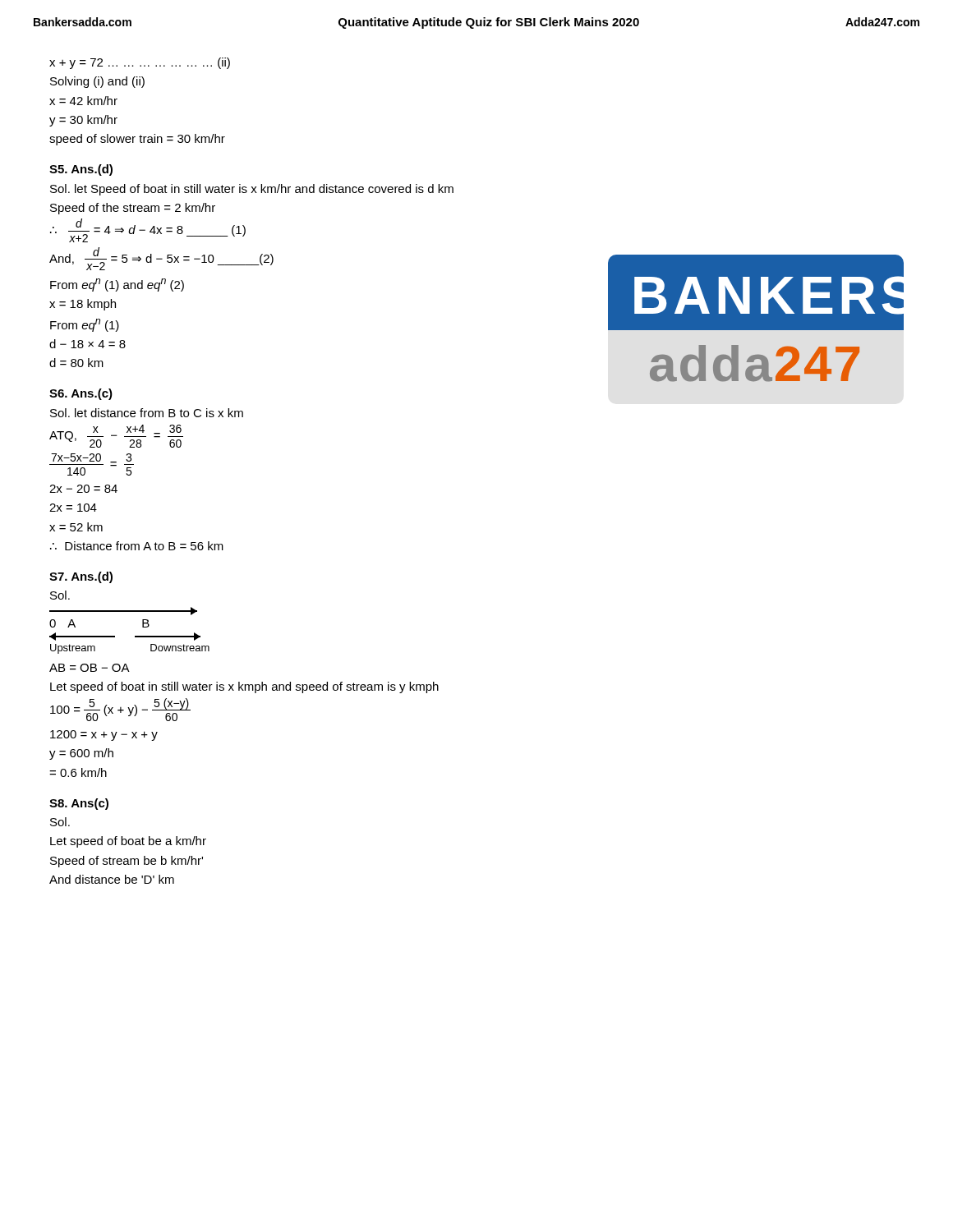Point to the region starting "S8. Ans(c) Sol. Let speed of boat"
This screenshot has height=1232, width=953.
coord(79,804)
